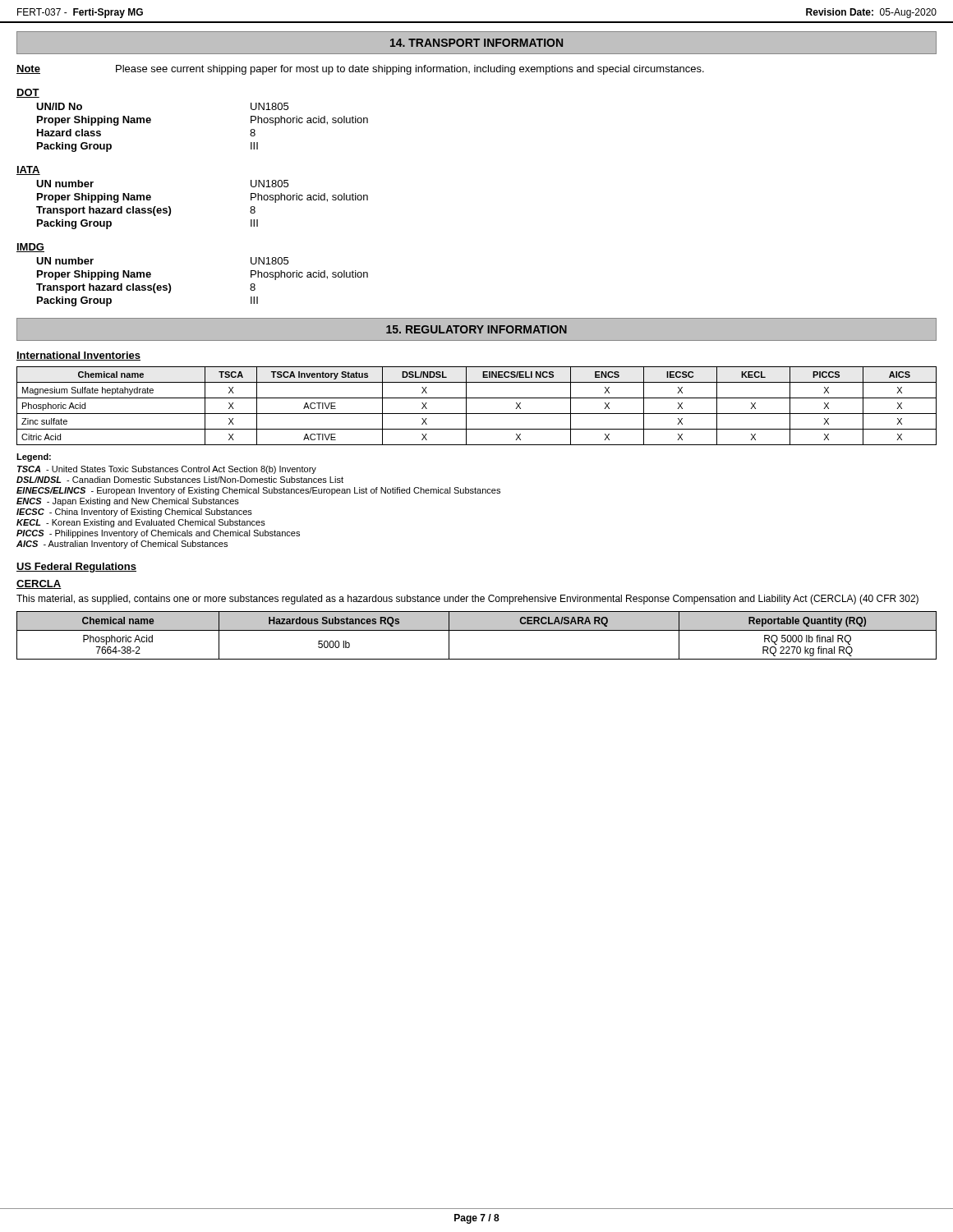
Task: Select the text block containing "DOT UN/ID No UN1805 Proper"
Action: tap(28, 93)
